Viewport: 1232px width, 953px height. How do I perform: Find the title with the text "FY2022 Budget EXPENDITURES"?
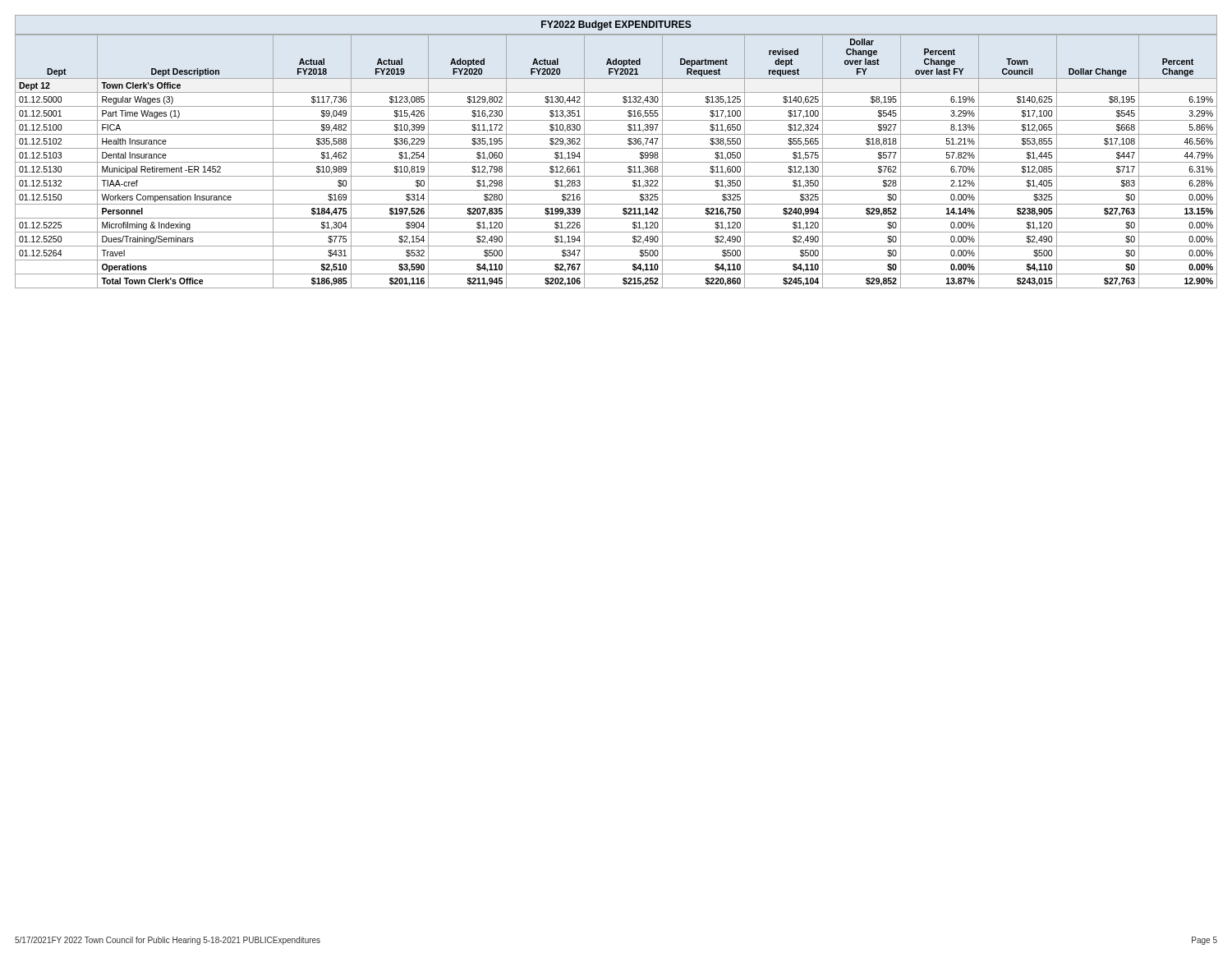point(616,25)
